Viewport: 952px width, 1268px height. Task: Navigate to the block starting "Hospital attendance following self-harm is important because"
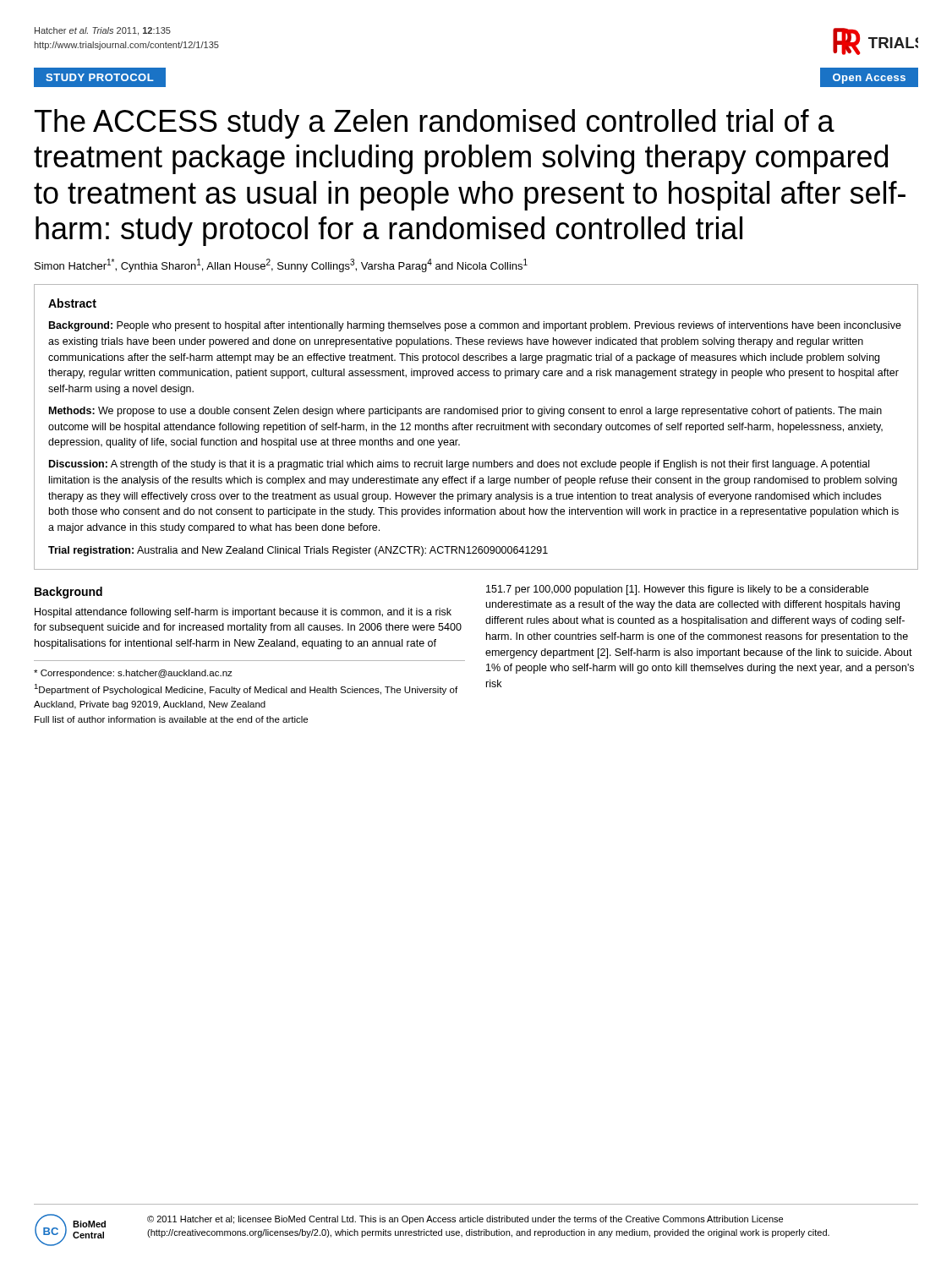(x=248, y=628)
